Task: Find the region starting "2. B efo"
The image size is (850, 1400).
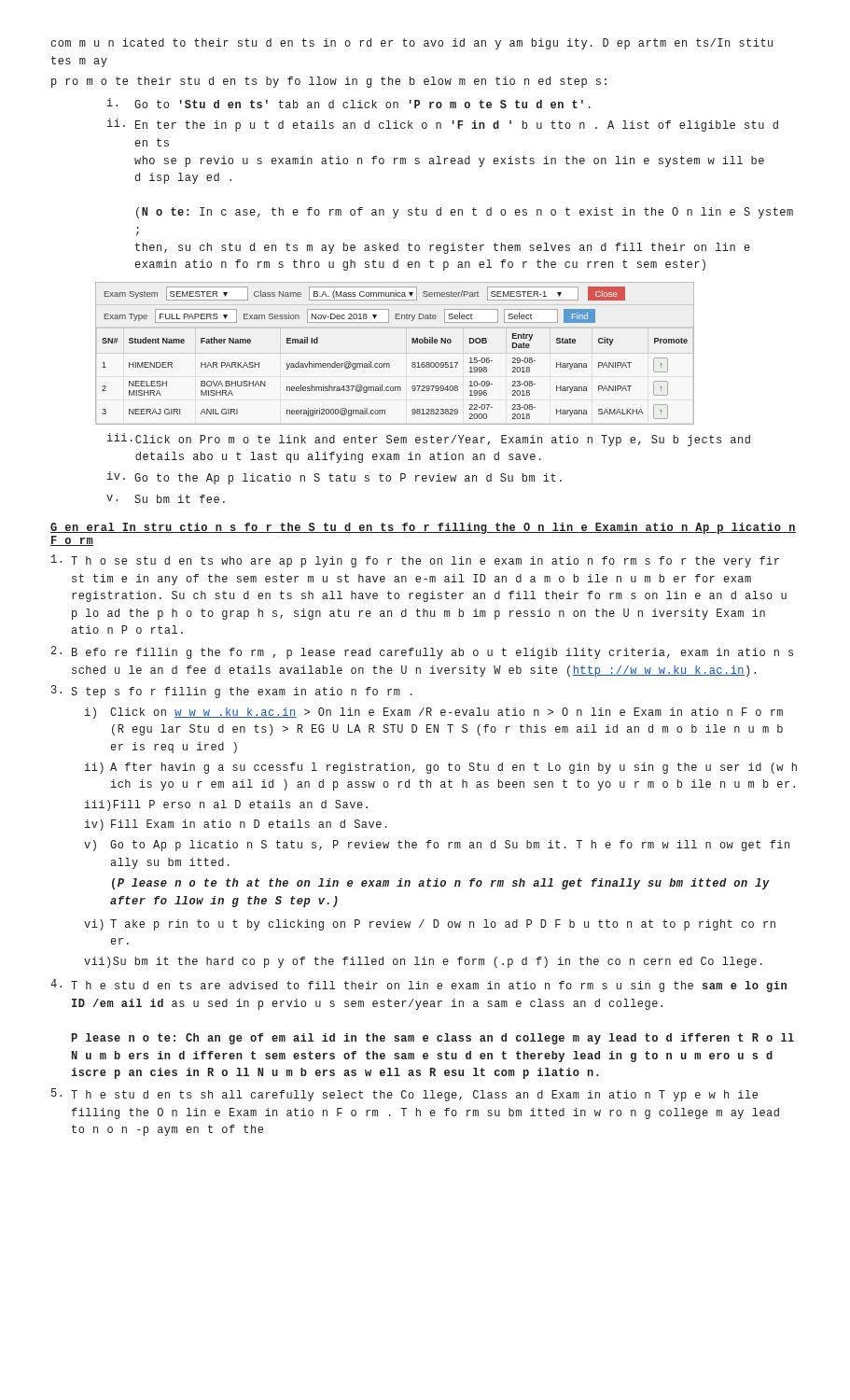Action: point(425,662)
